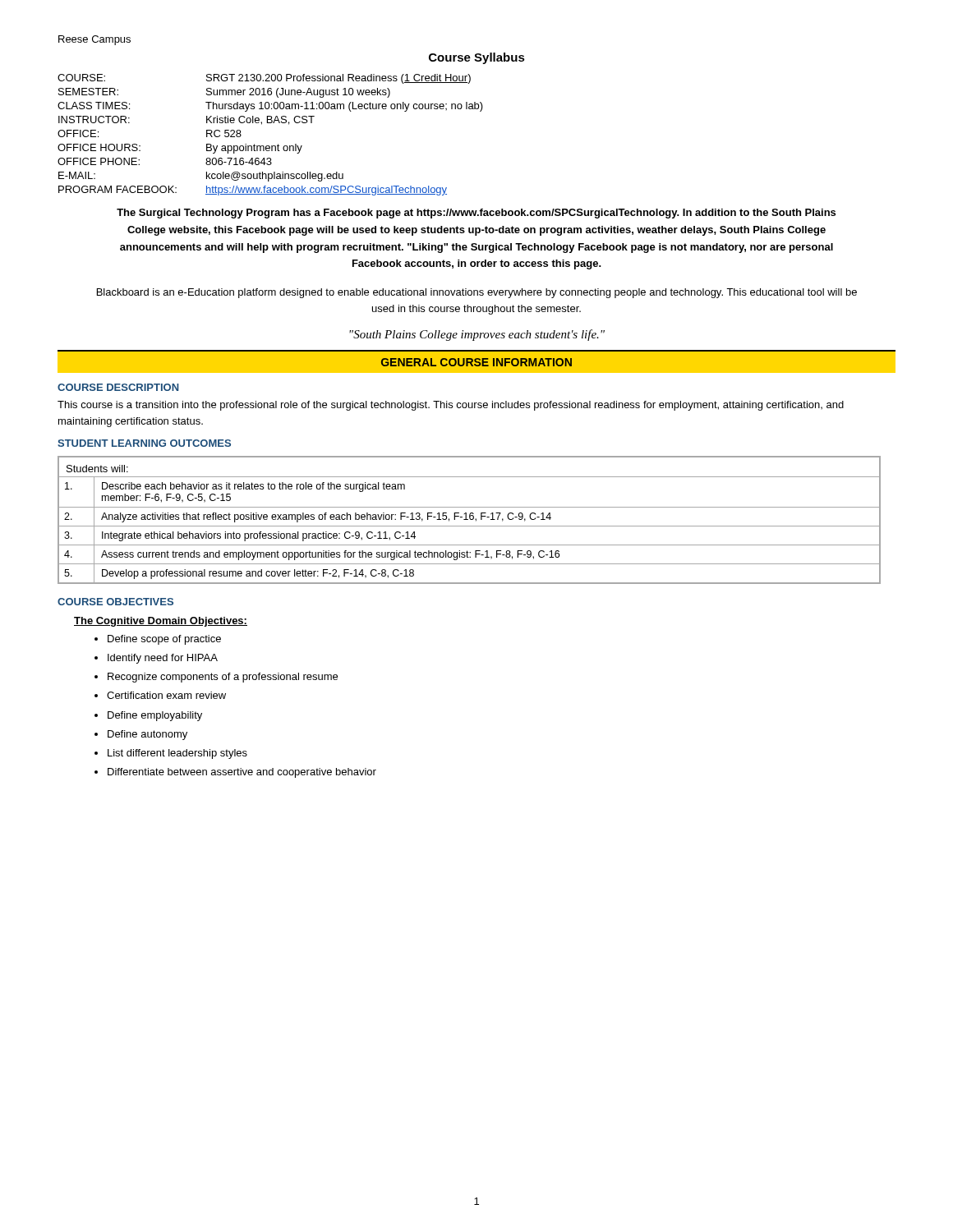Click where it says "STUDENT LEARNING OUTCOMES"

[x=144, y=443]
